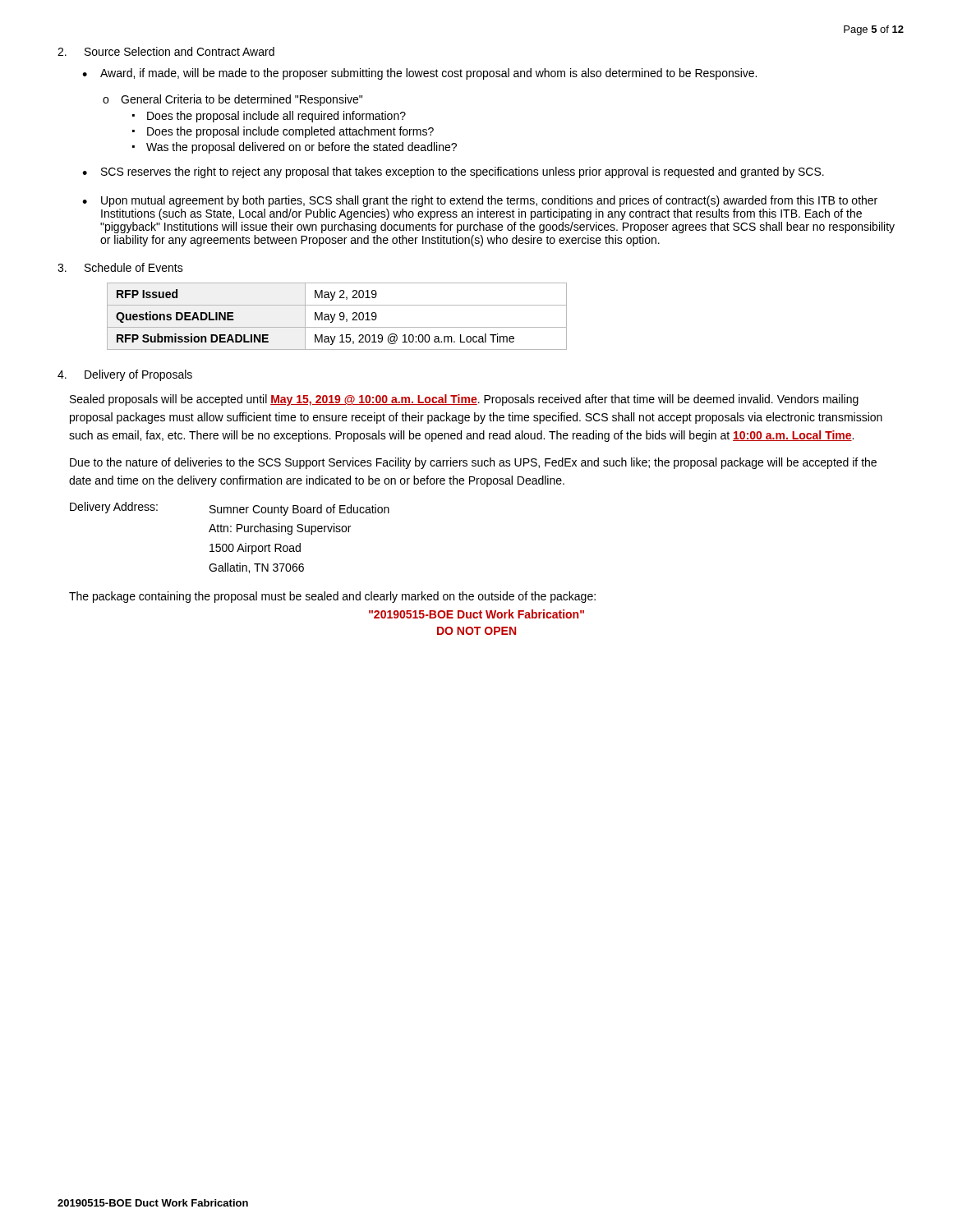Find the text starting "▪ Does the proposal include all required"

pos(269,117)
